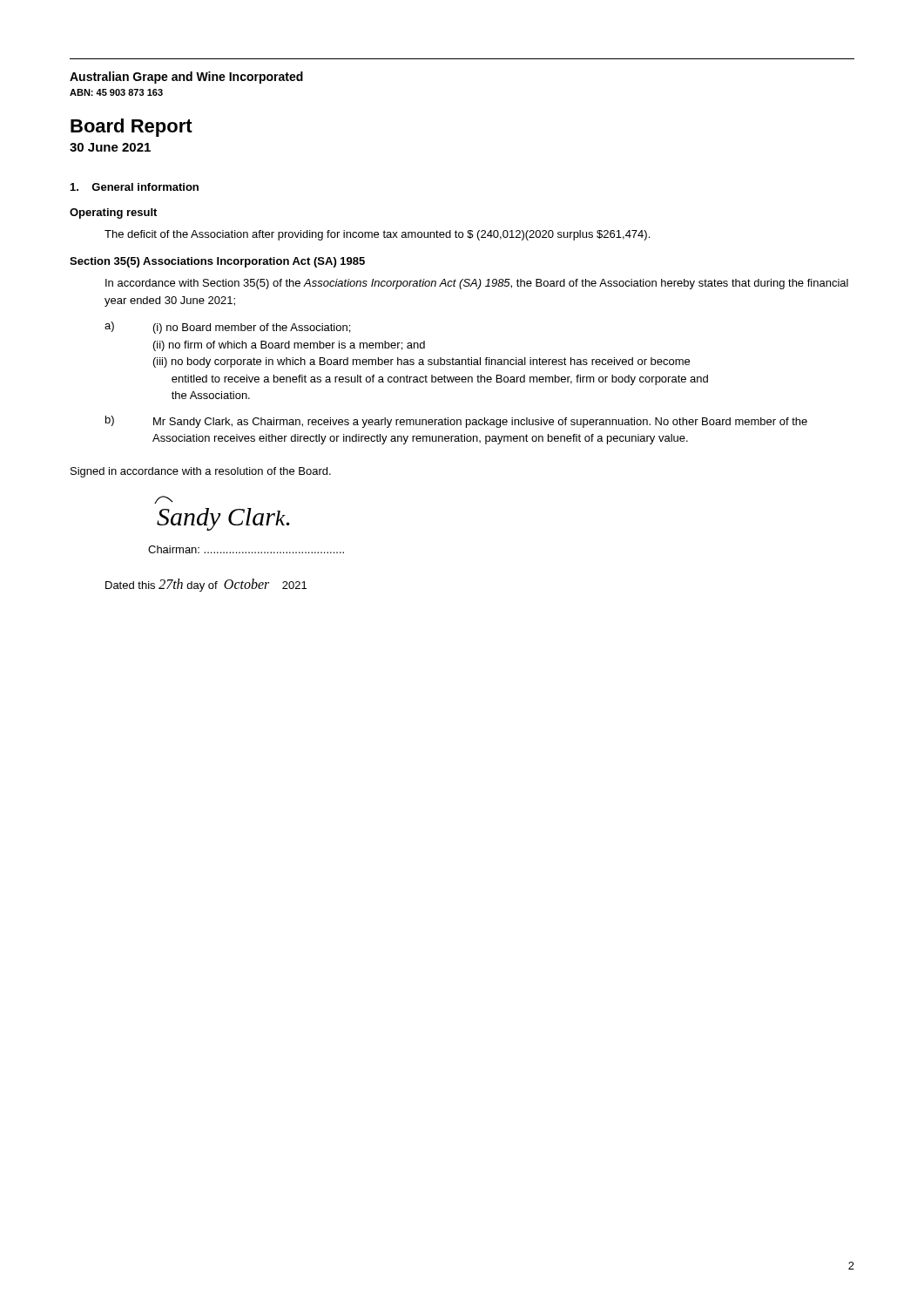Viewport: 924px width, 1307px height.
Task: Find the text block starting "b) Mr Sandy Clark,"
Action: (479, 430)
